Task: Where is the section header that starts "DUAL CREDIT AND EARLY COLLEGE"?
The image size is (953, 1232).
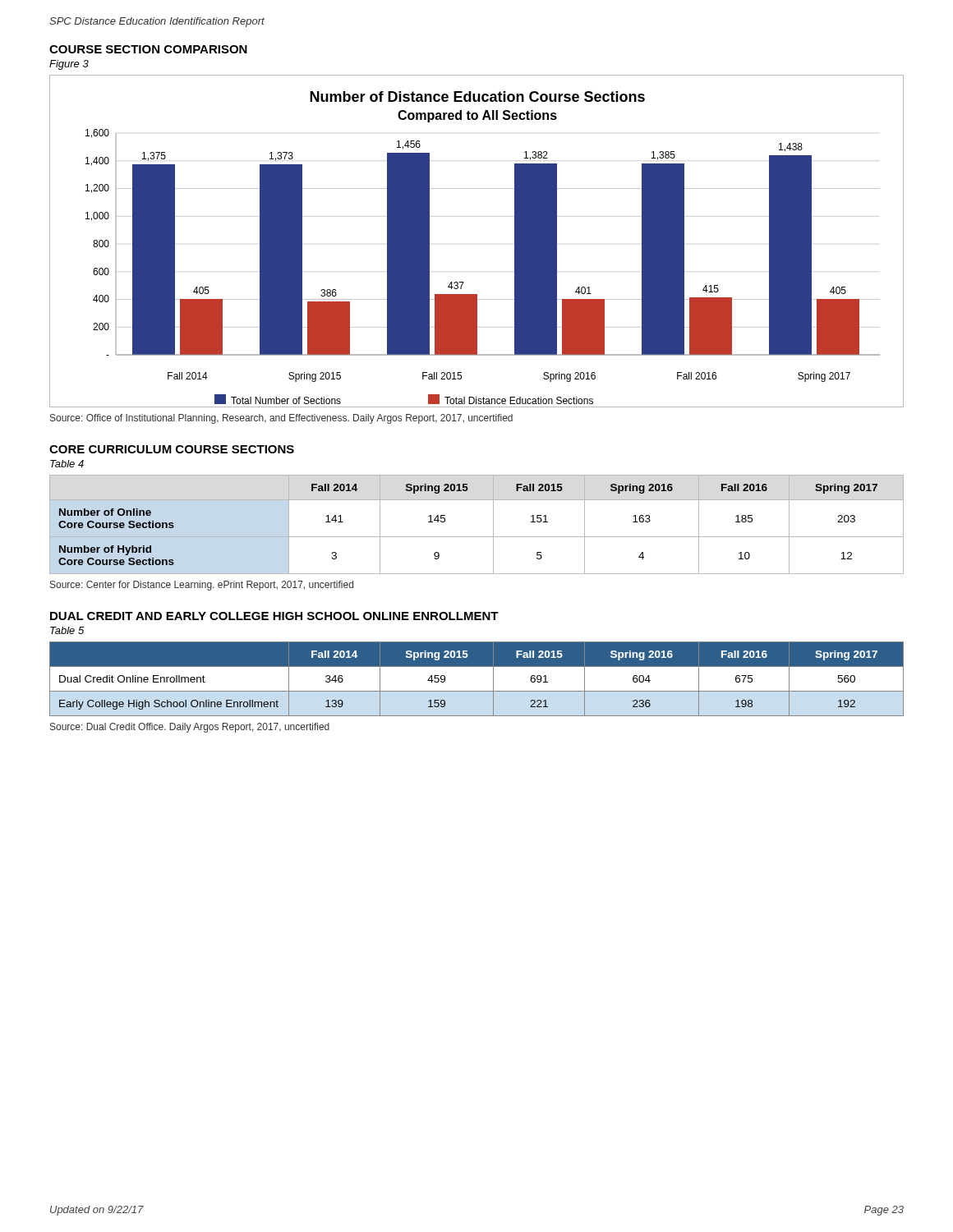Action: tap(274, 616)
